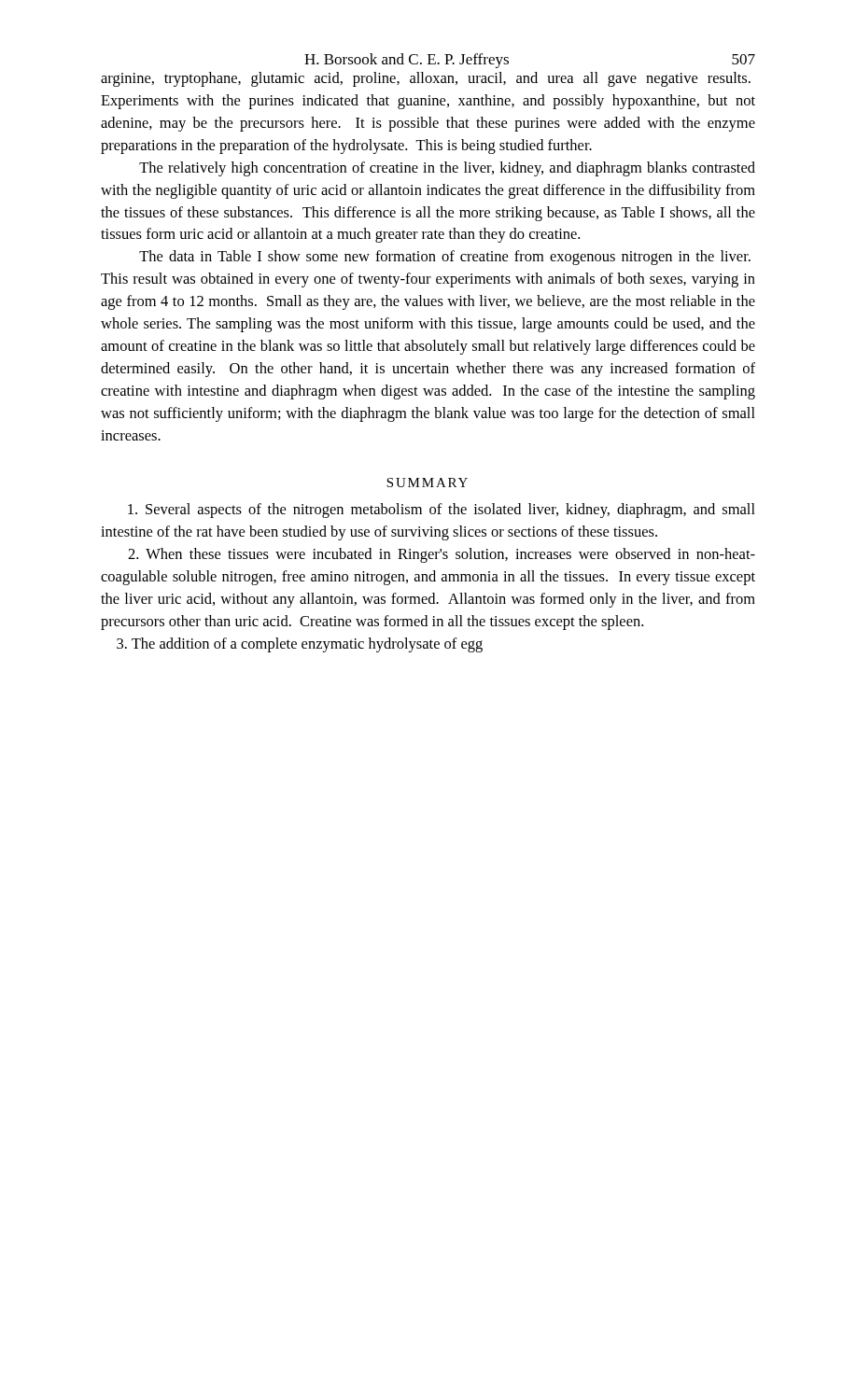Find the text block containing "arginine, tryptophane, glutamic acid, proline, alloxan, uracil, and"
The width and height of the screenshot is (856, 1400).
point(428,112)
